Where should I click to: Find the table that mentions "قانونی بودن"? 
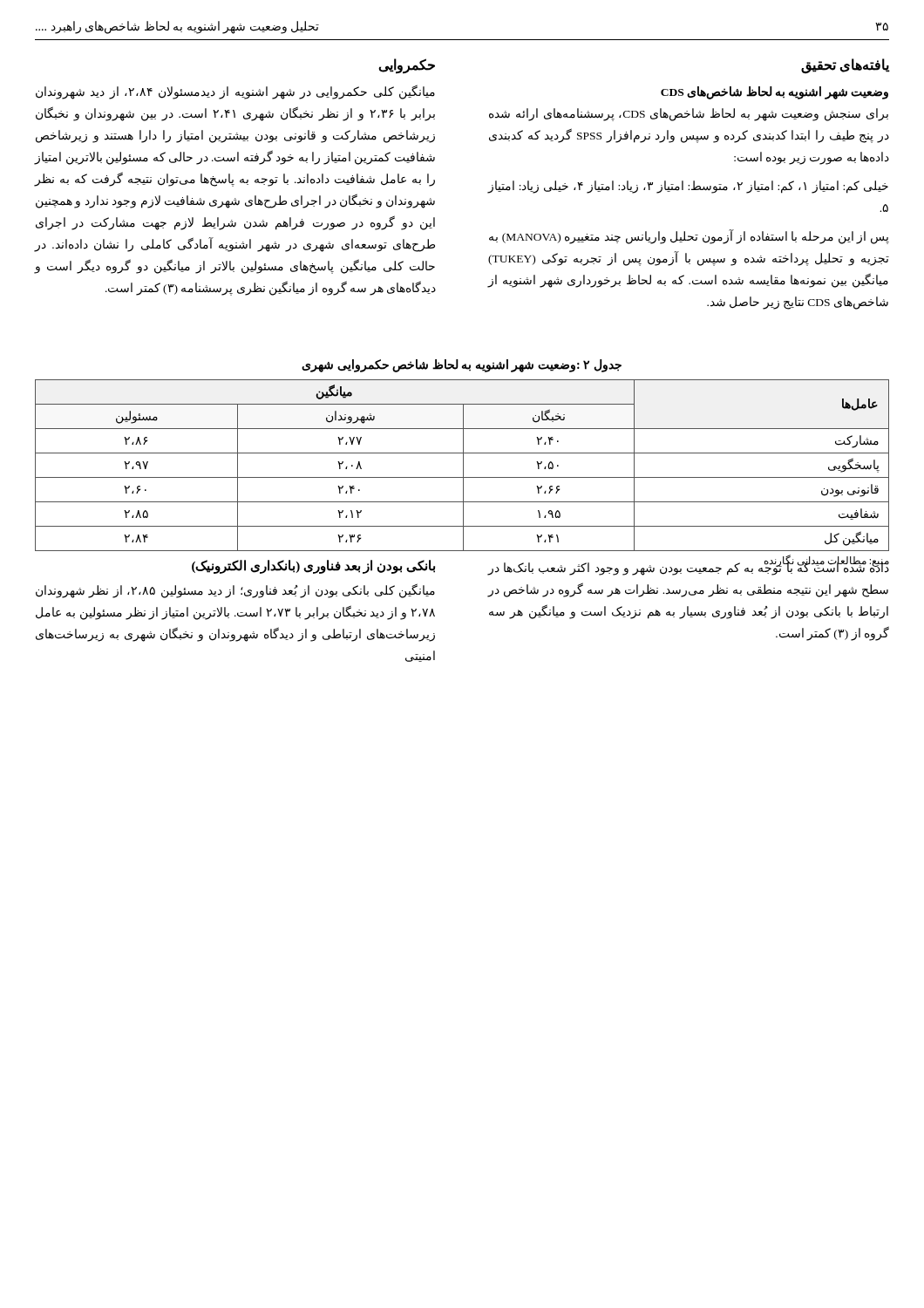tap(462, 465)
